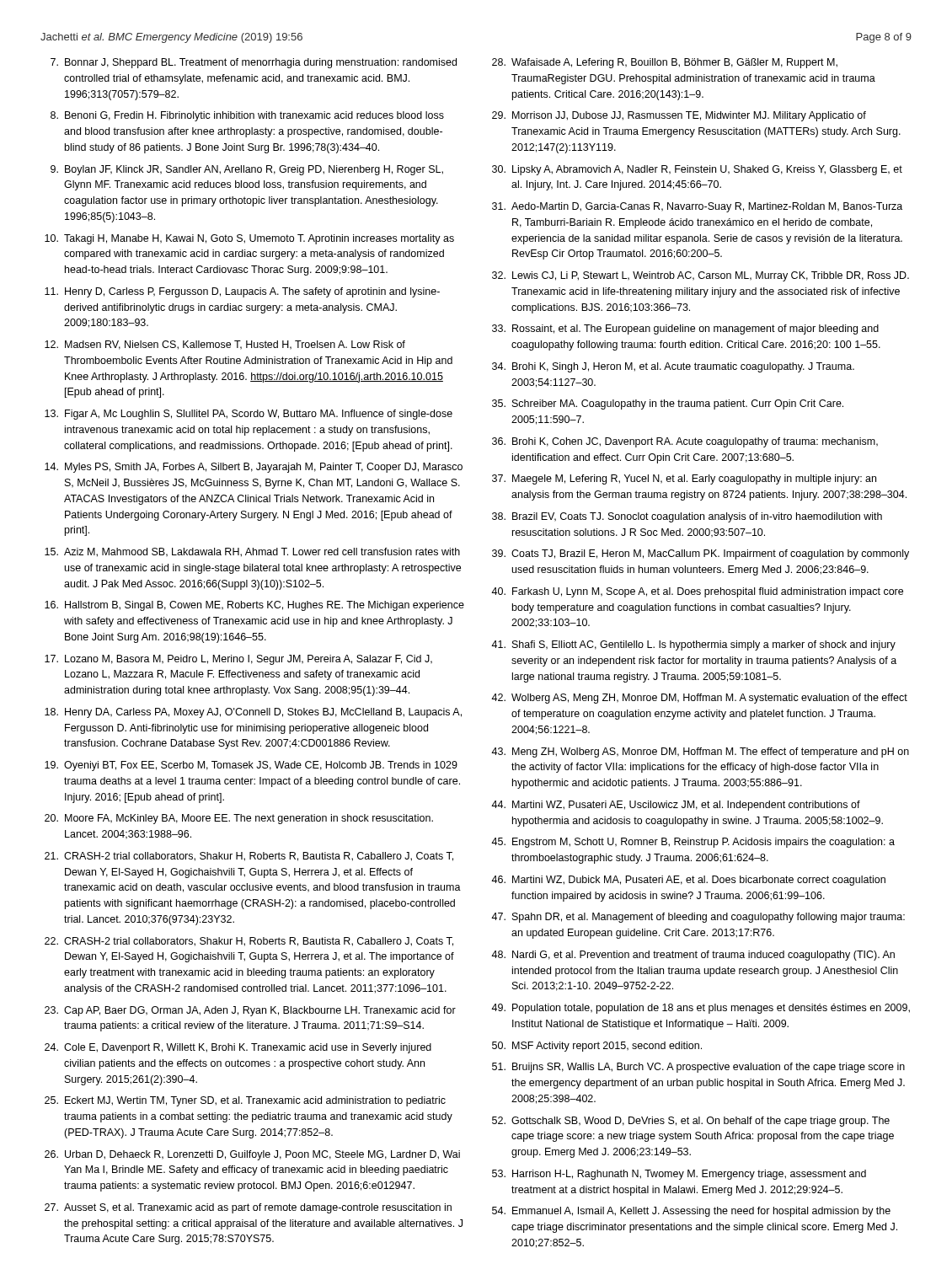952x1264 pixels.
Task: Point to the block beginning "43. Meng ZH, Wolberg AS, Monroe DM, Hoffman"
Action: click(x=700, y=767)
